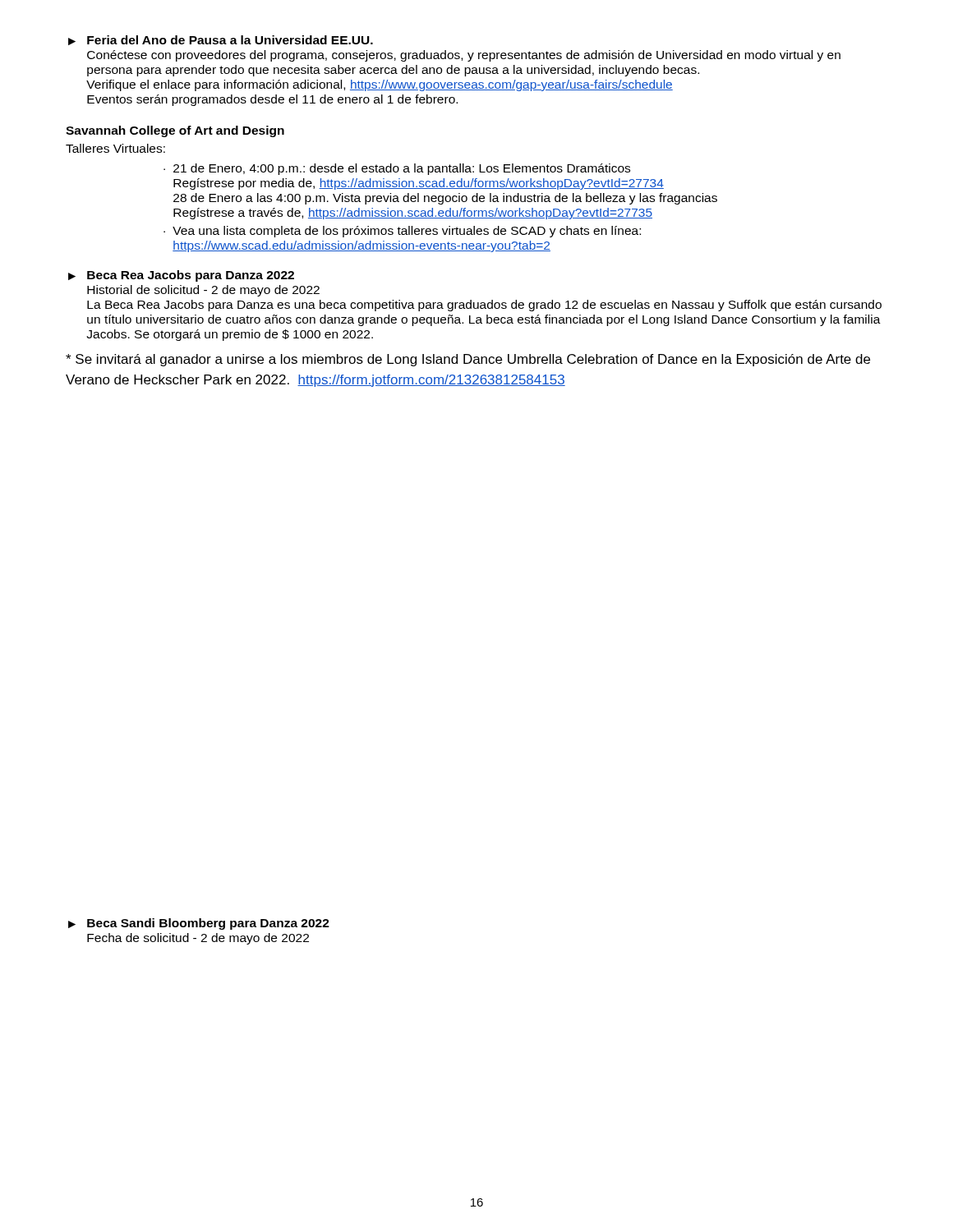Image resolution: width=953 pixels, height=1232 pixels.
Task: Click on the element starting "Talleres Virtuales:"
Action: point(116,148)
